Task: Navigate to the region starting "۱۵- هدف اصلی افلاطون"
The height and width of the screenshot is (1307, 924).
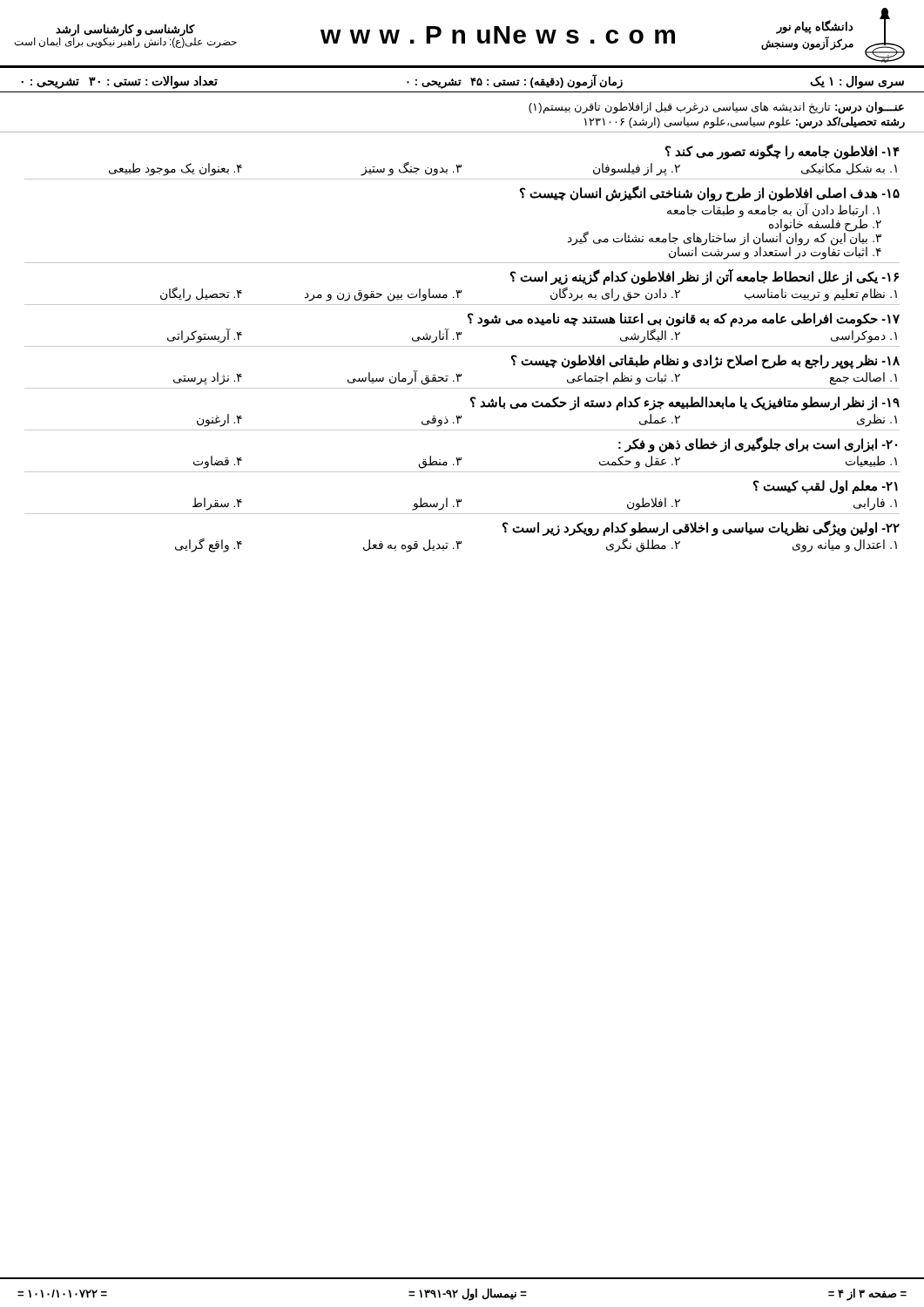Action: point(709,193)
